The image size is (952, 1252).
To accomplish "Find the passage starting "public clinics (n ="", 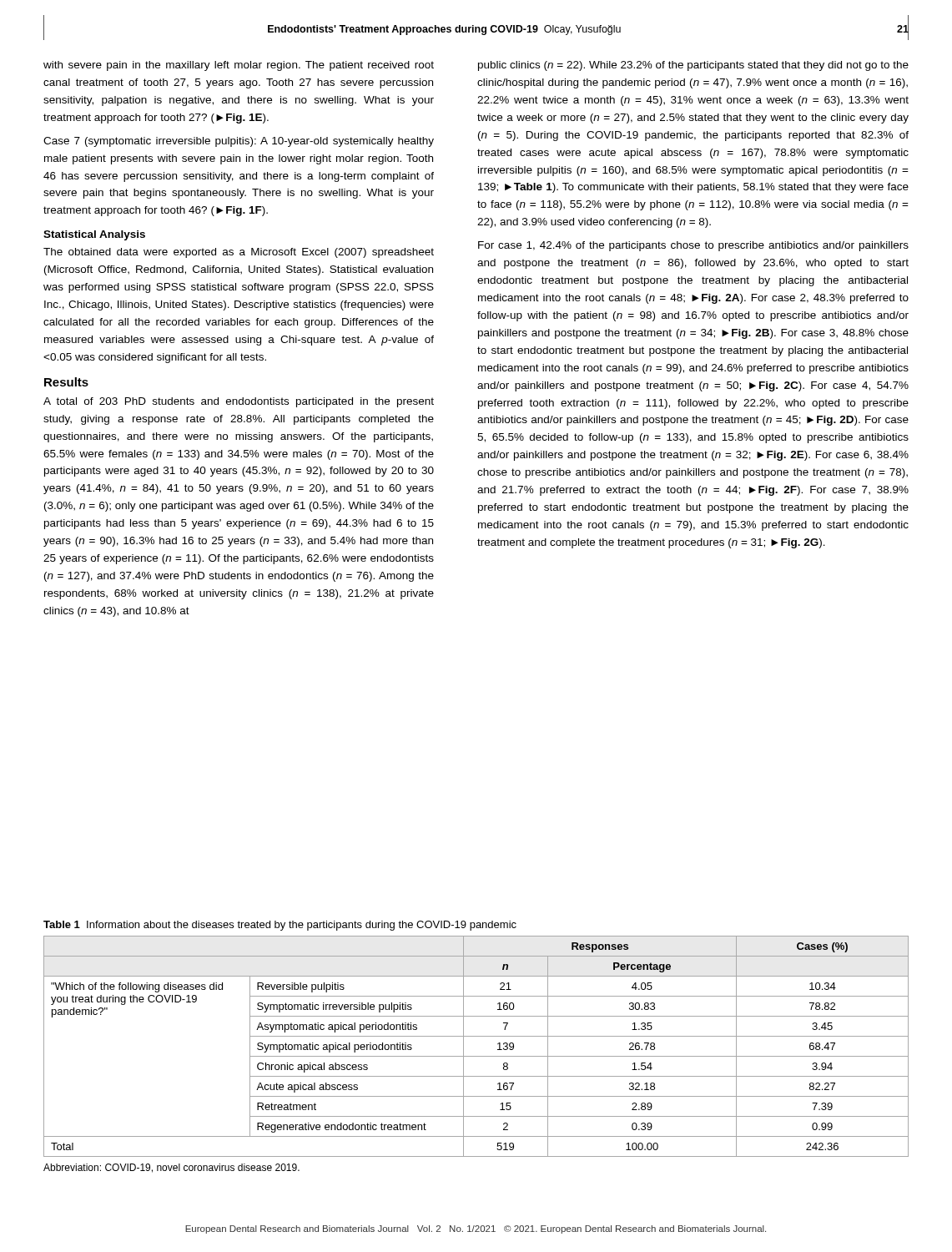I will (x=693, y=304).
